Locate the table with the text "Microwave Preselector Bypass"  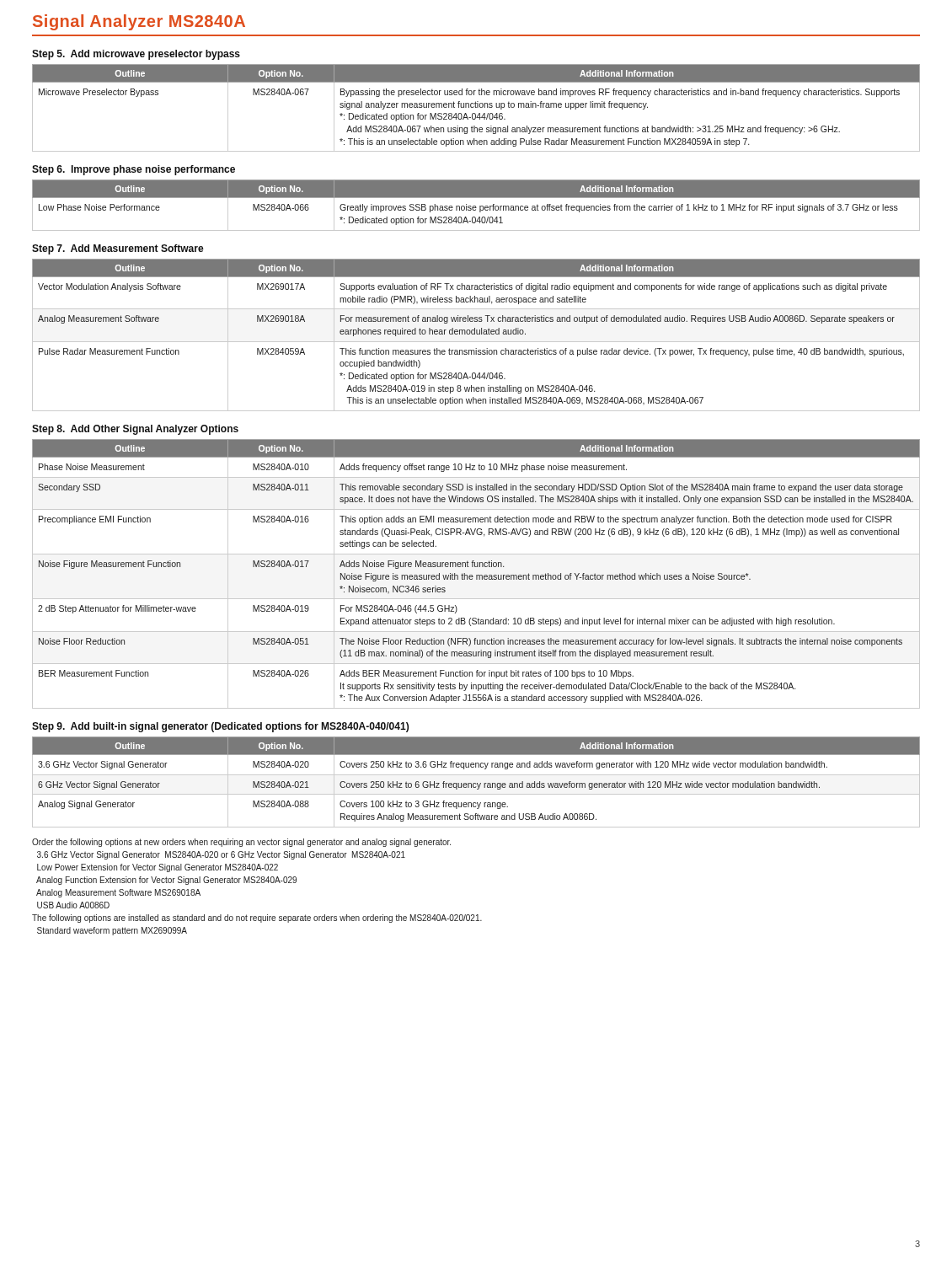click(476, 108)
